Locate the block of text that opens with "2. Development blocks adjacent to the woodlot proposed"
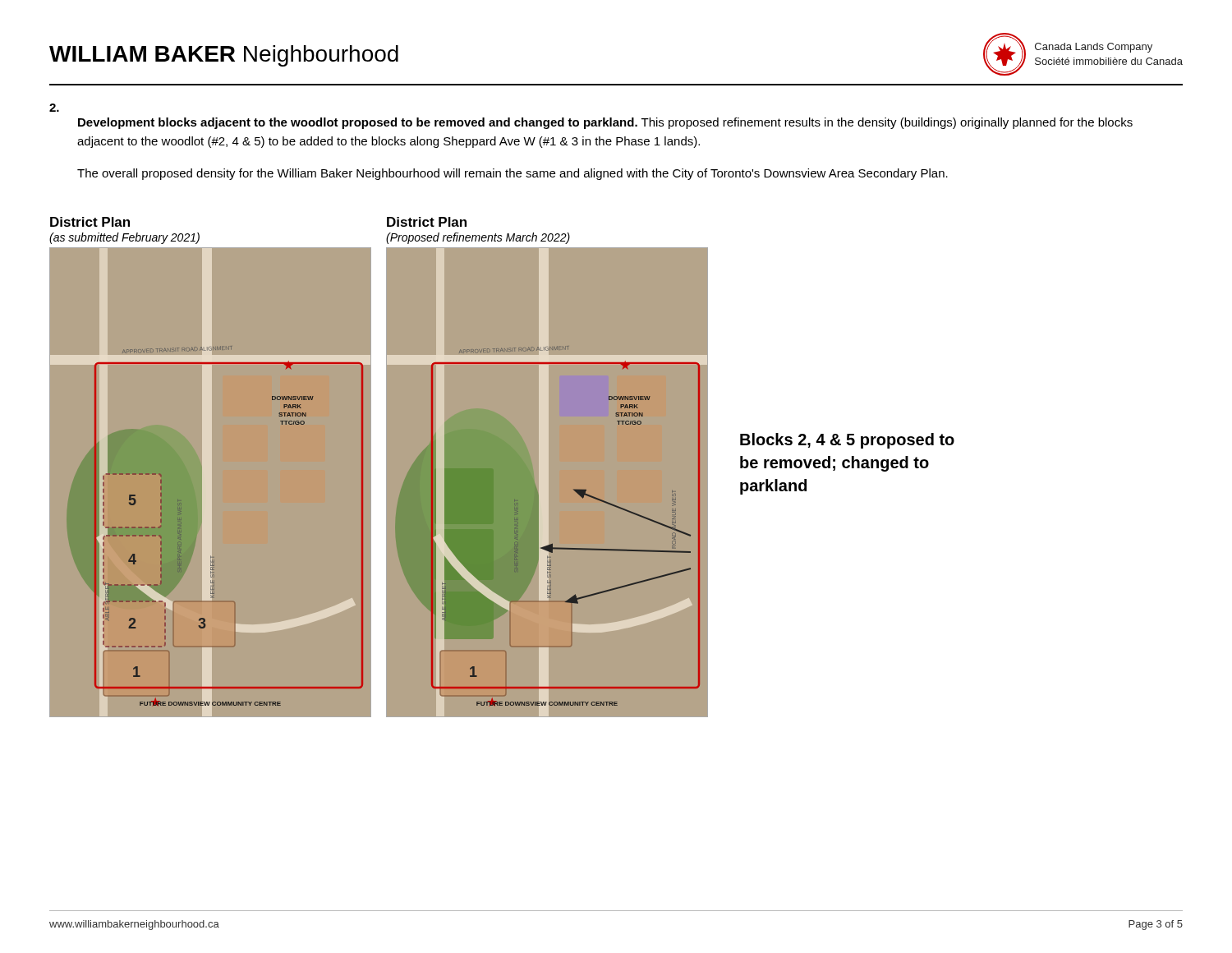 click(x=616, y=147)
